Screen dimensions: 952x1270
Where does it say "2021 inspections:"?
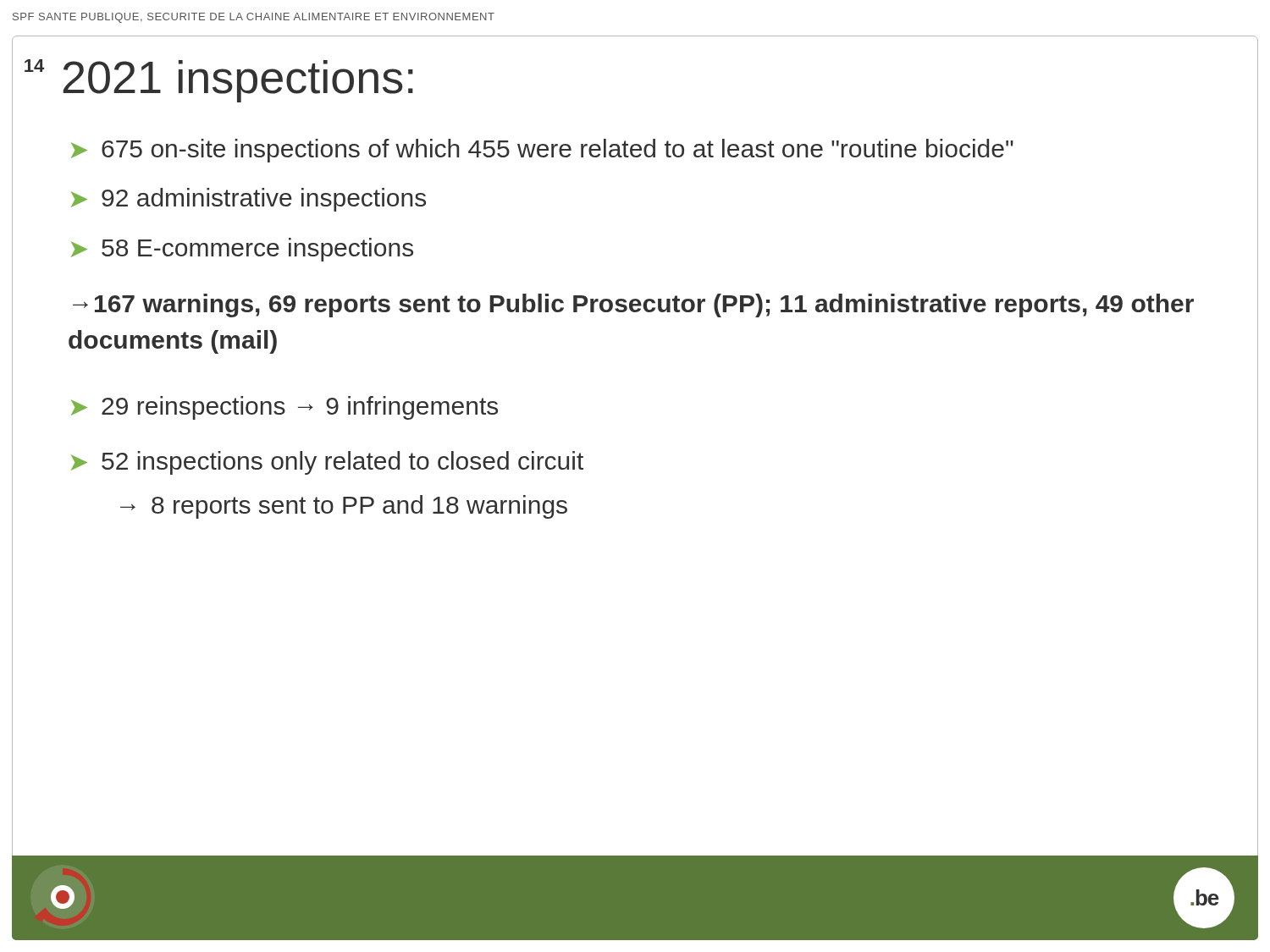(239, 77)
